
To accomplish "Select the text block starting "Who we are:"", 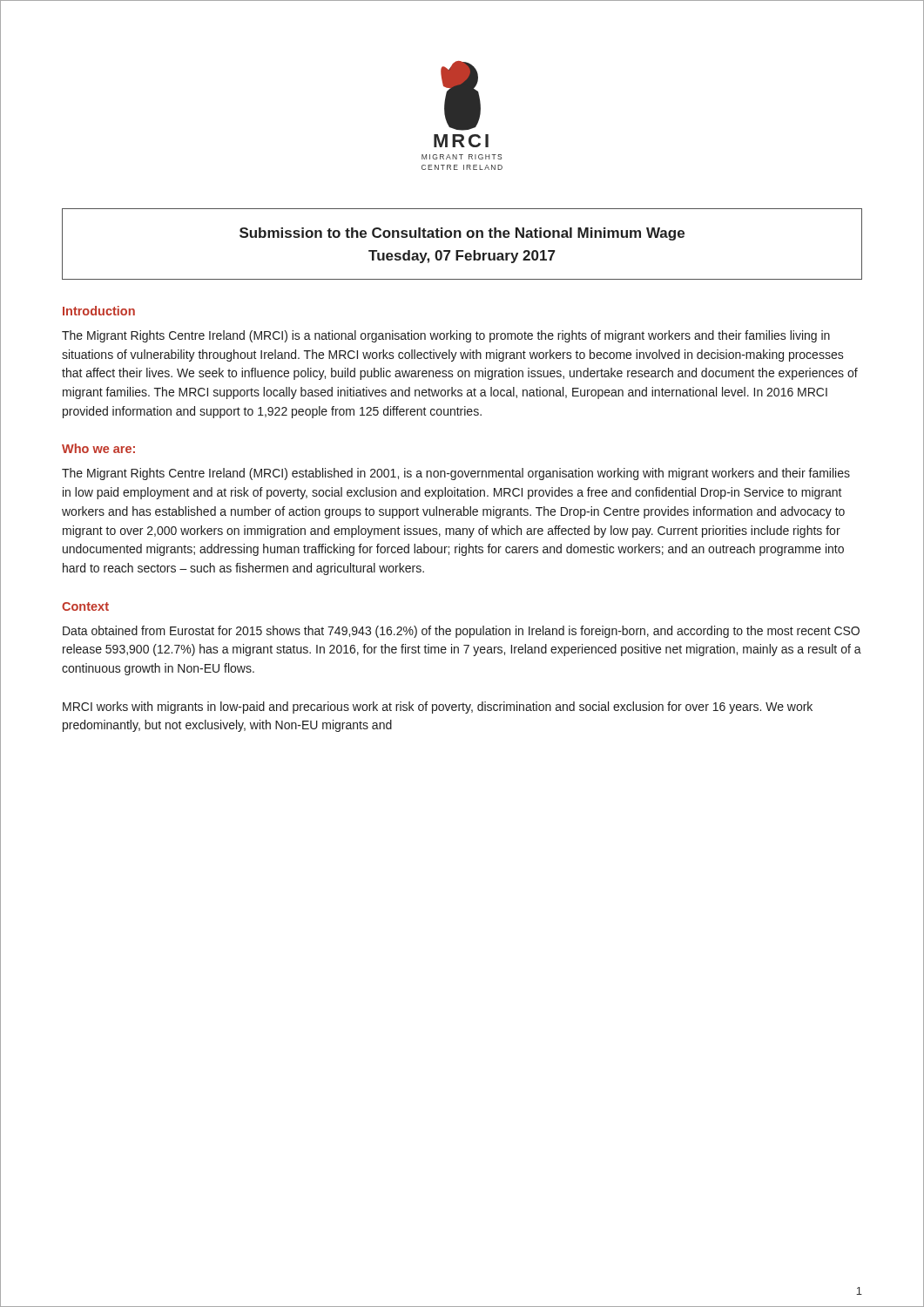I will (99, 449).
